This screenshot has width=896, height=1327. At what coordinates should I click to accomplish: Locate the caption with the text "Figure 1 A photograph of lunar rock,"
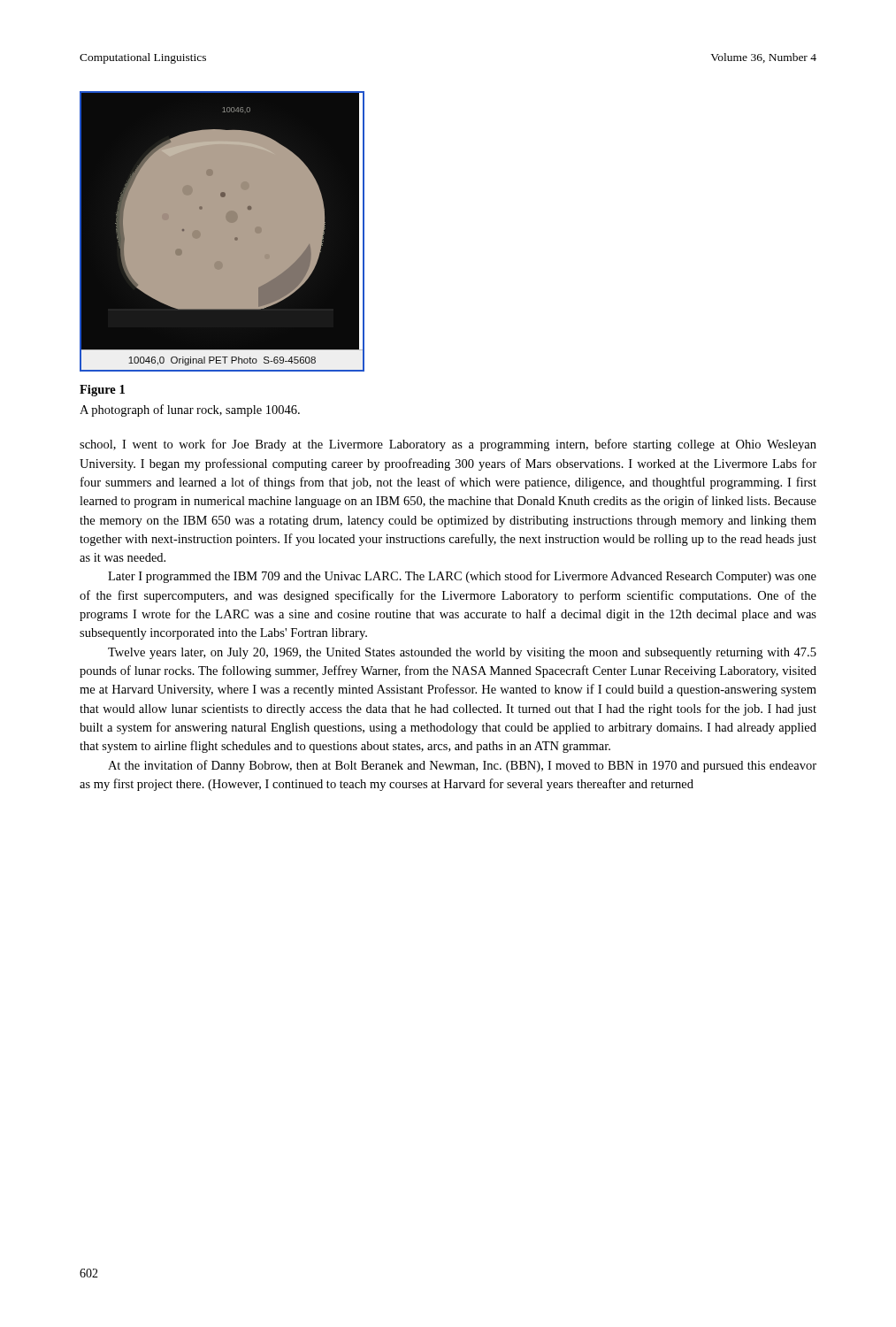[x=102, y=391]
